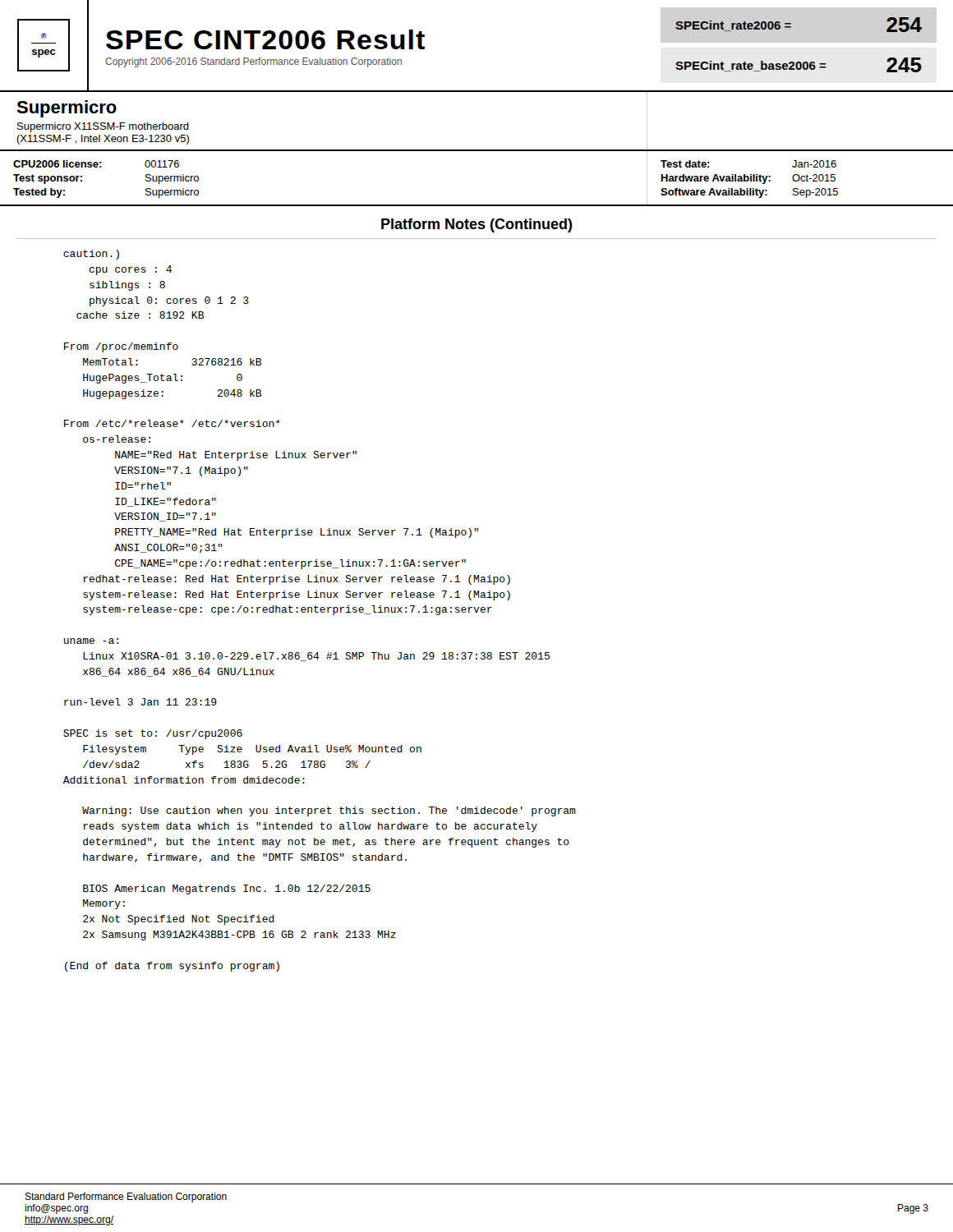Locate the region starting "caution.) cpu cores"
The height and width of the screenshot is (1232, 953).
476,611
